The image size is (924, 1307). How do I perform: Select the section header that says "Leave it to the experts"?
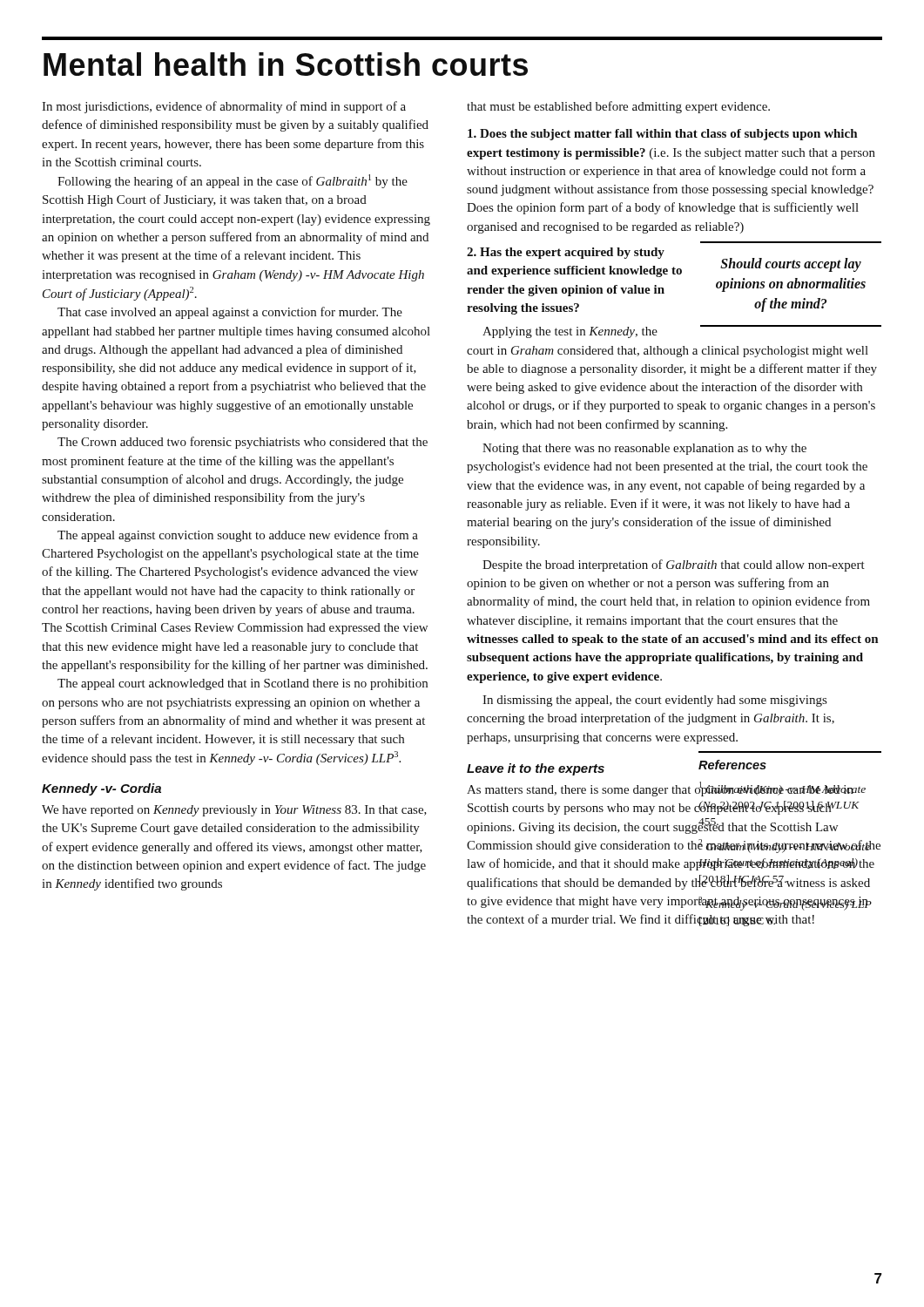click(541, 767)
